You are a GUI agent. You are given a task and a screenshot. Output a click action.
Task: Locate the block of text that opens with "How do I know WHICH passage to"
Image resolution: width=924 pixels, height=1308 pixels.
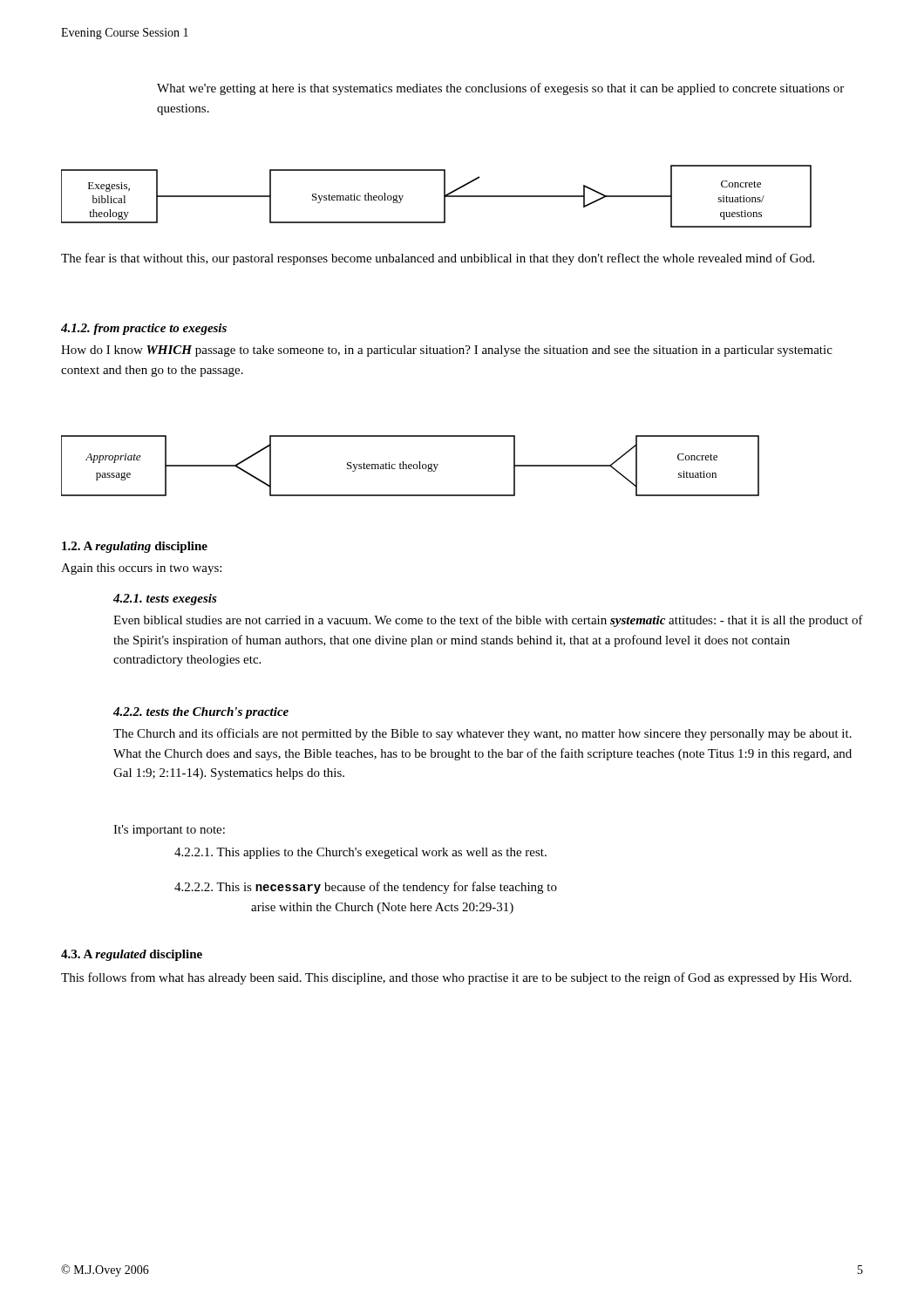(x=447, y=360)
